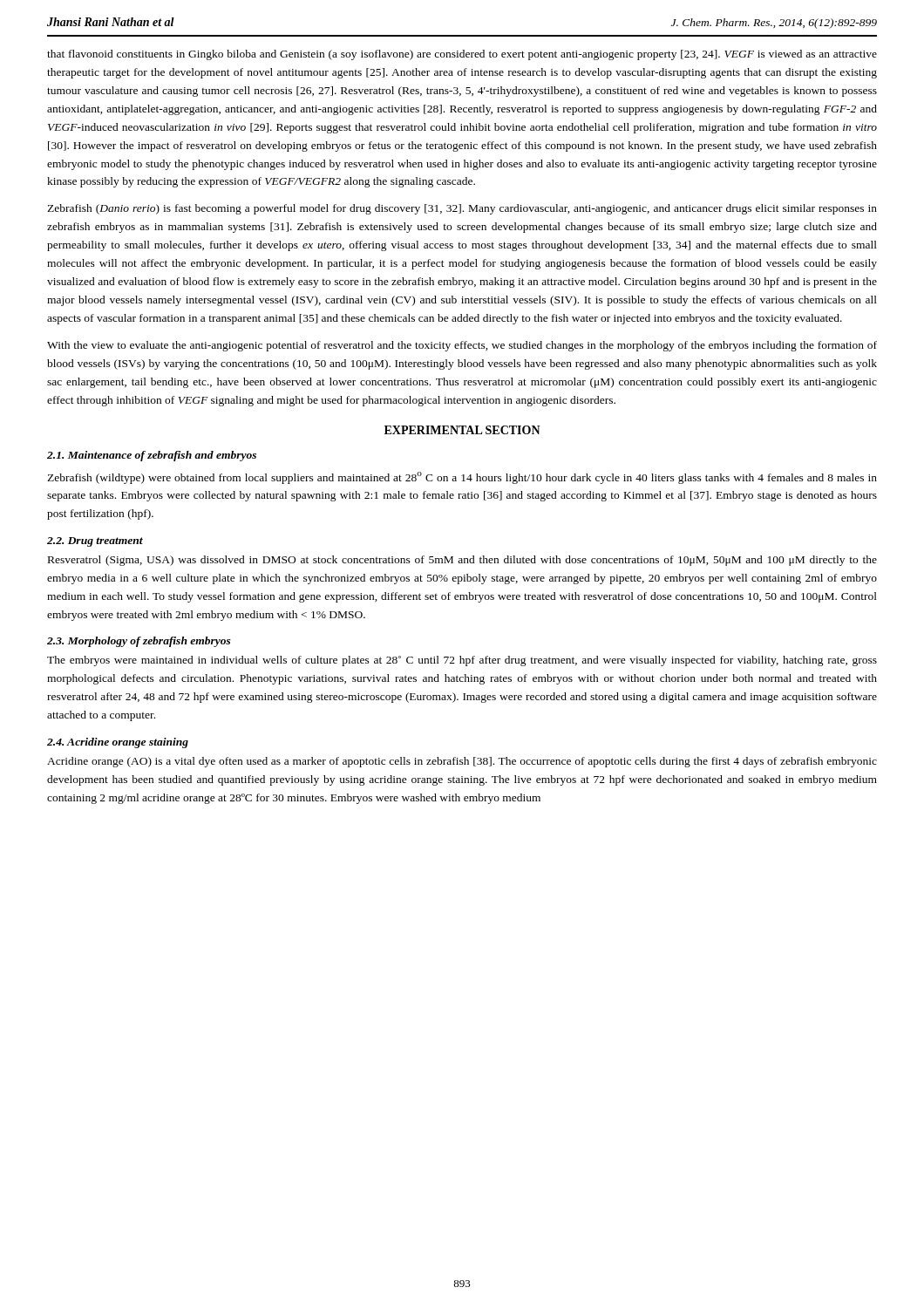This screenshot has width=924, height=1308.
Task: Where is the passage that starts "that flavonoid constituents in Gingko biloba and"?
Action: 462,118
